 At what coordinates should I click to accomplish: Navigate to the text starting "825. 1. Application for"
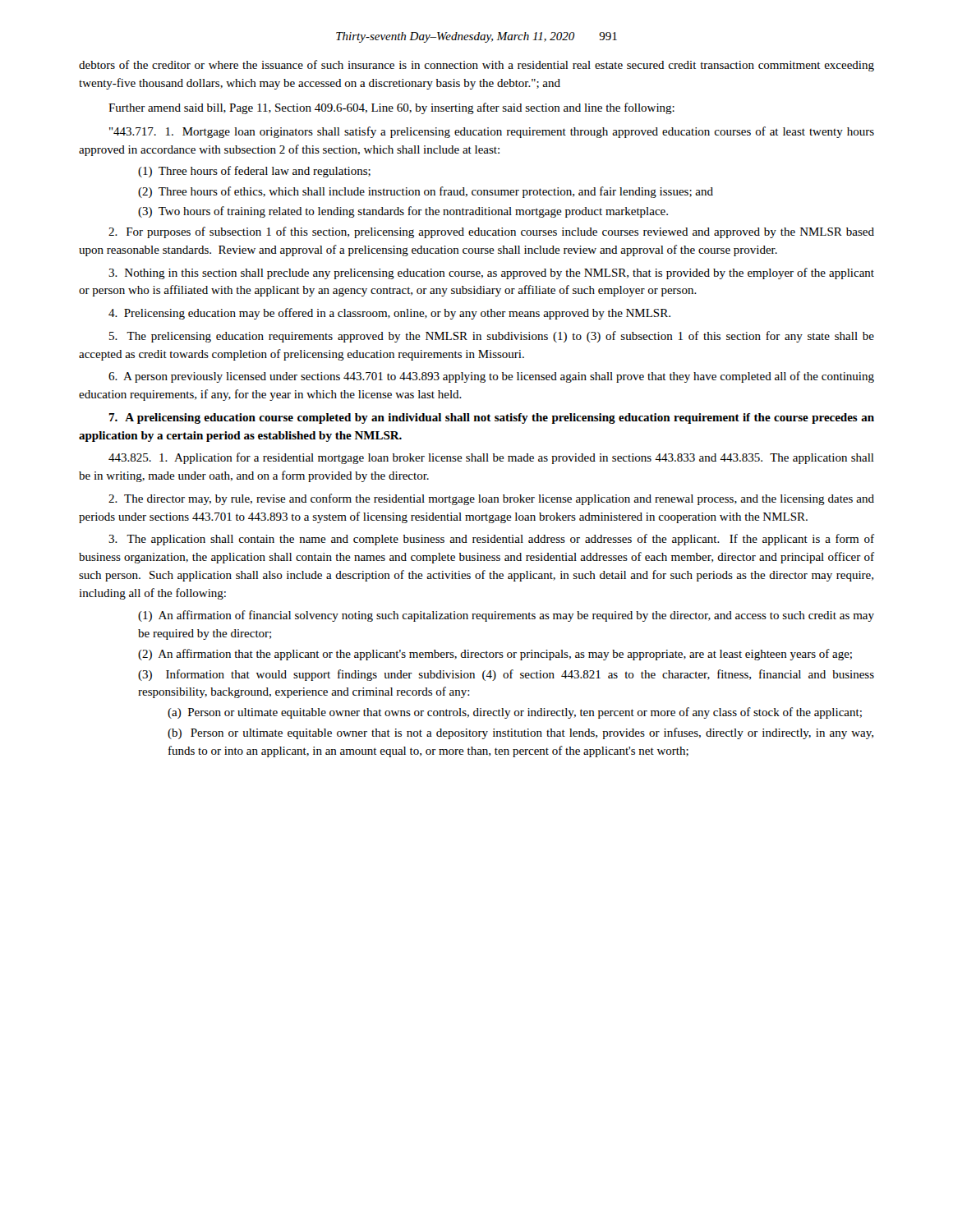476,467
